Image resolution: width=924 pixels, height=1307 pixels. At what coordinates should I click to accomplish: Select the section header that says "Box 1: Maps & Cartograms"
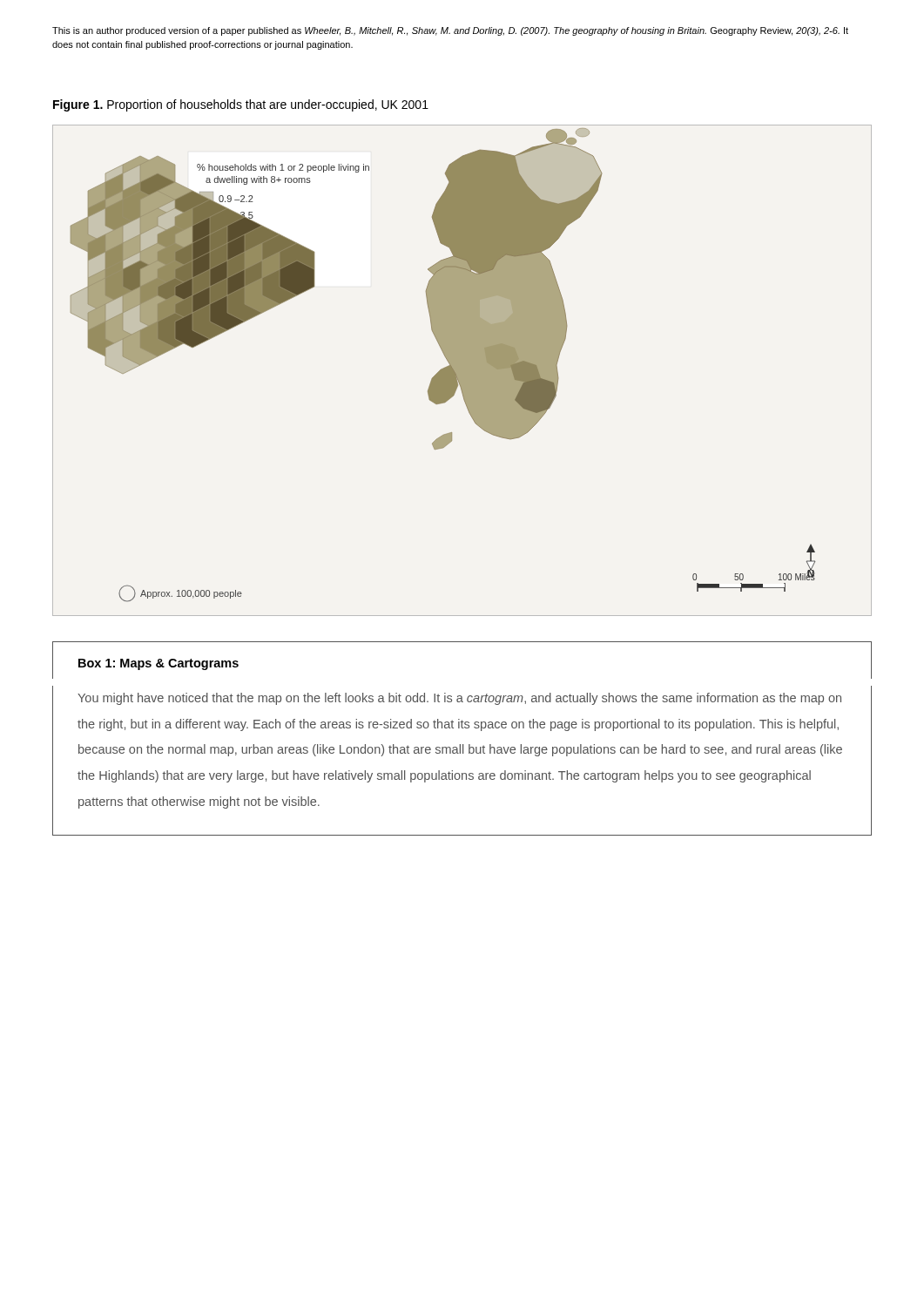(x=158, y=663)
